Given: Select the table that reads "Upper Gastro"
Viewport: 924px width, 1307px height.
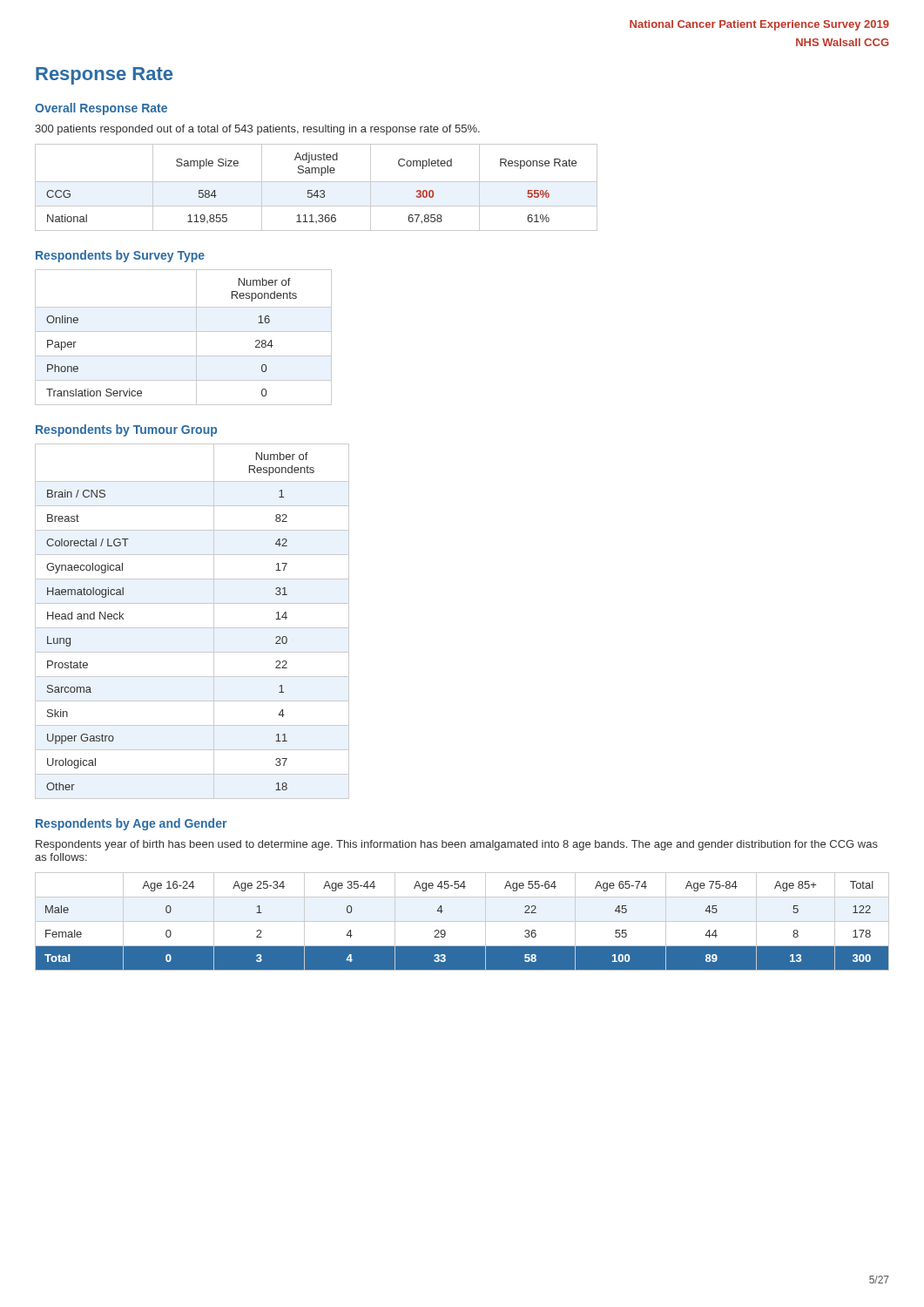Looking at the screenshot, I should coord(462,621).
